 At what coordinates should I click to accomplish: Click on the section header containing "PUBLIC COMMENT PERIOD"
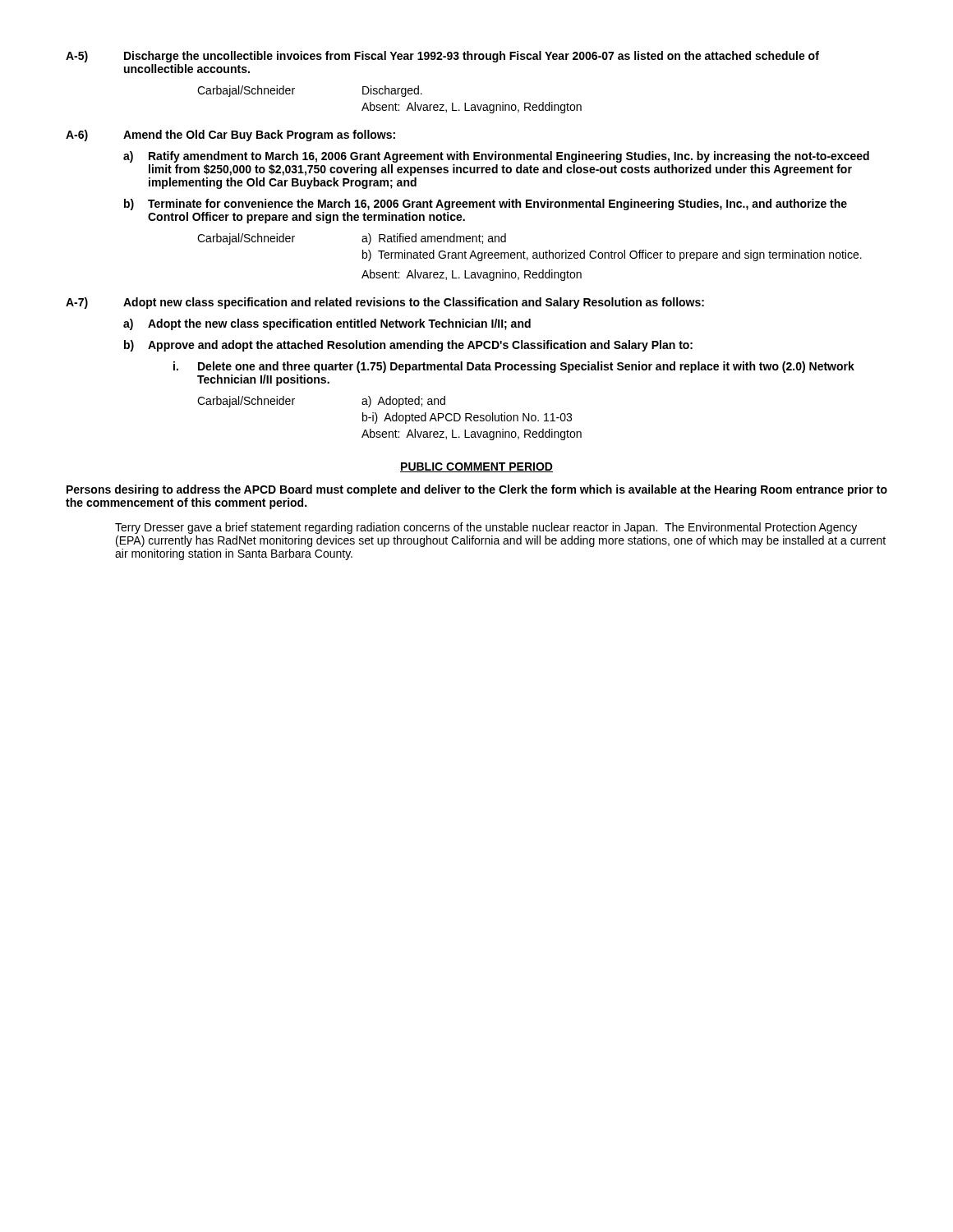pos(476,466)
